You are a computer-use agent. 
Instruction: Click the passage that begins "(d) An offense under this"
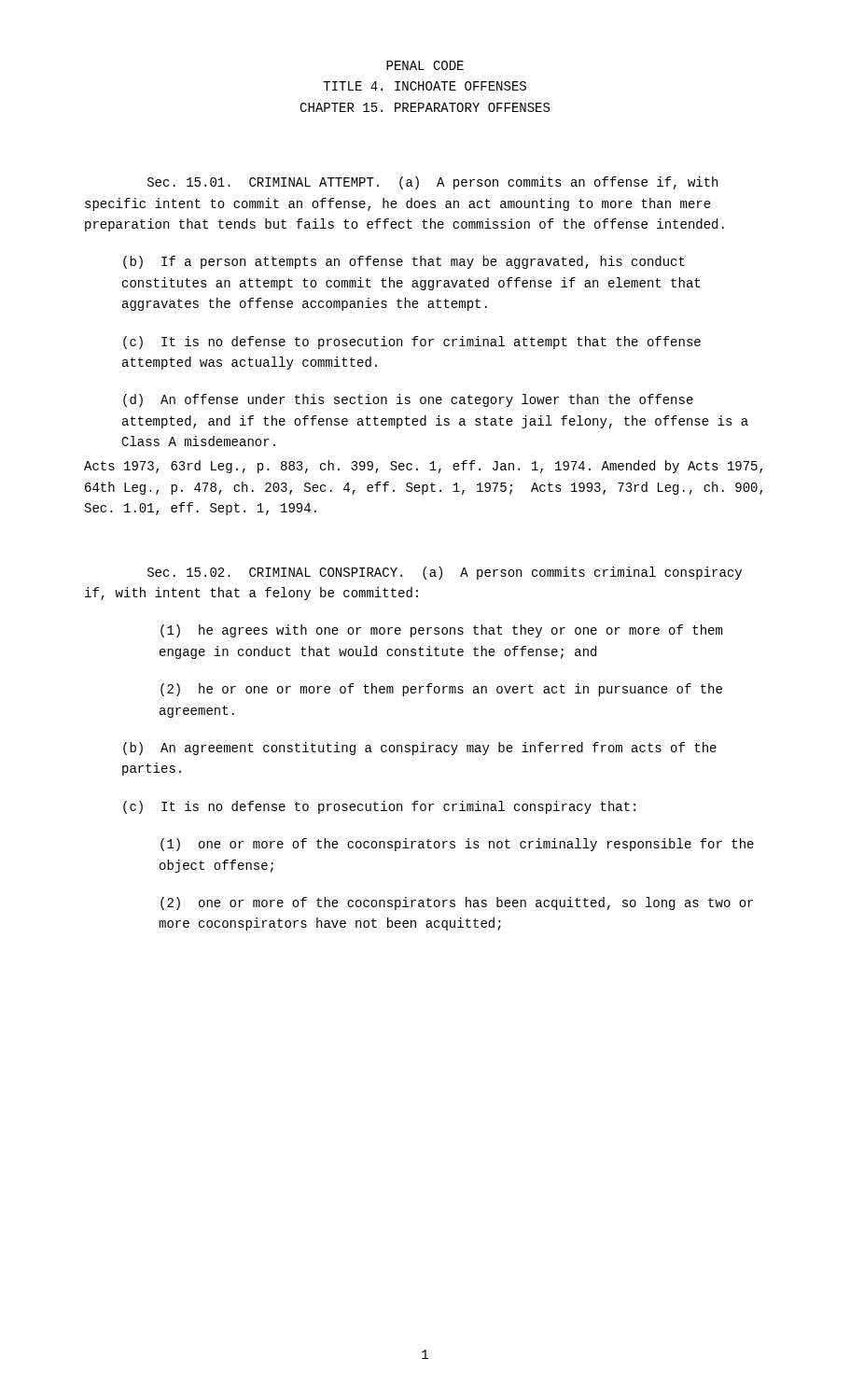[x=435, y=422]
